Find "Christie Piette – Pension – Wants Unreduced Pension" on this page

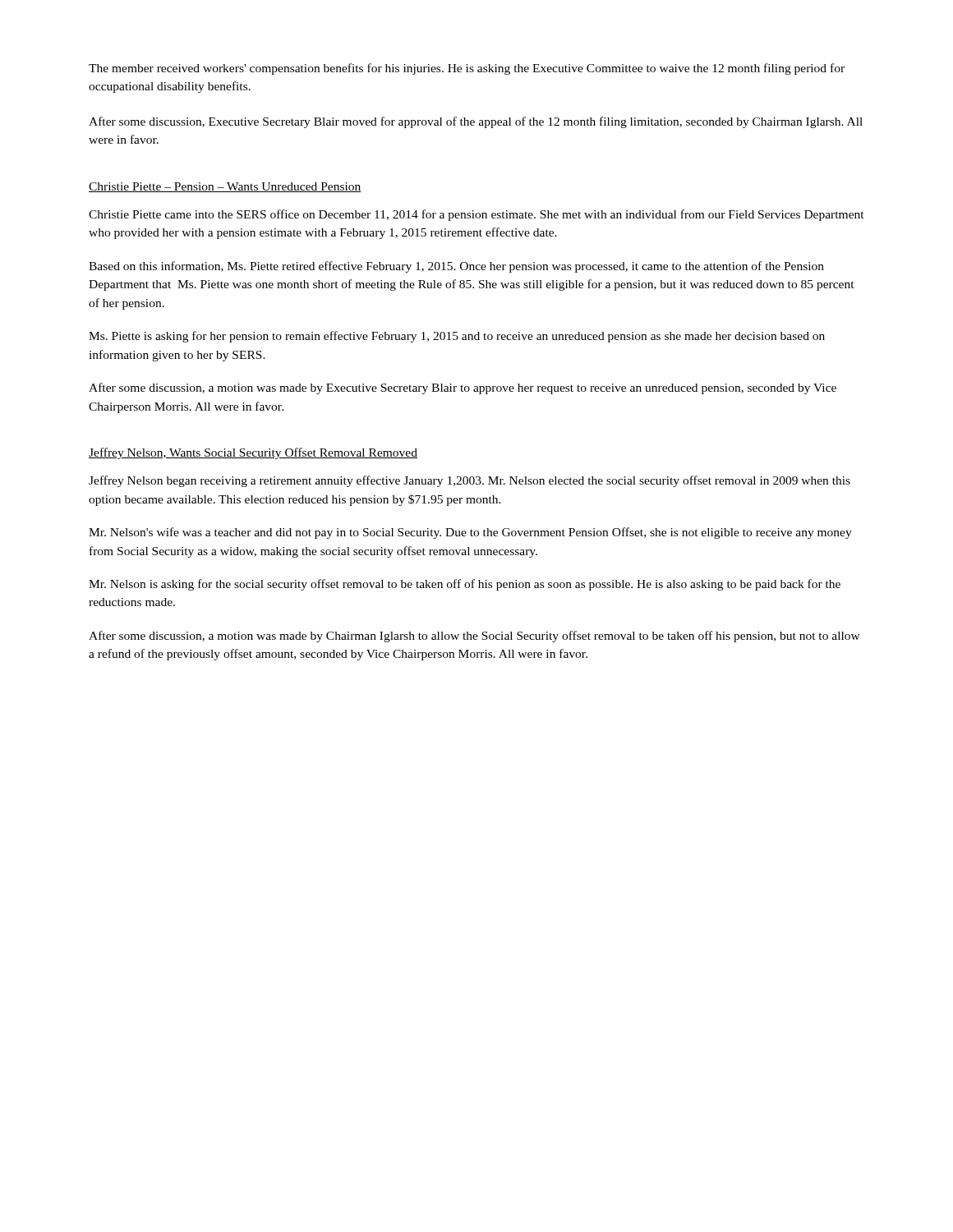point(225,186)
